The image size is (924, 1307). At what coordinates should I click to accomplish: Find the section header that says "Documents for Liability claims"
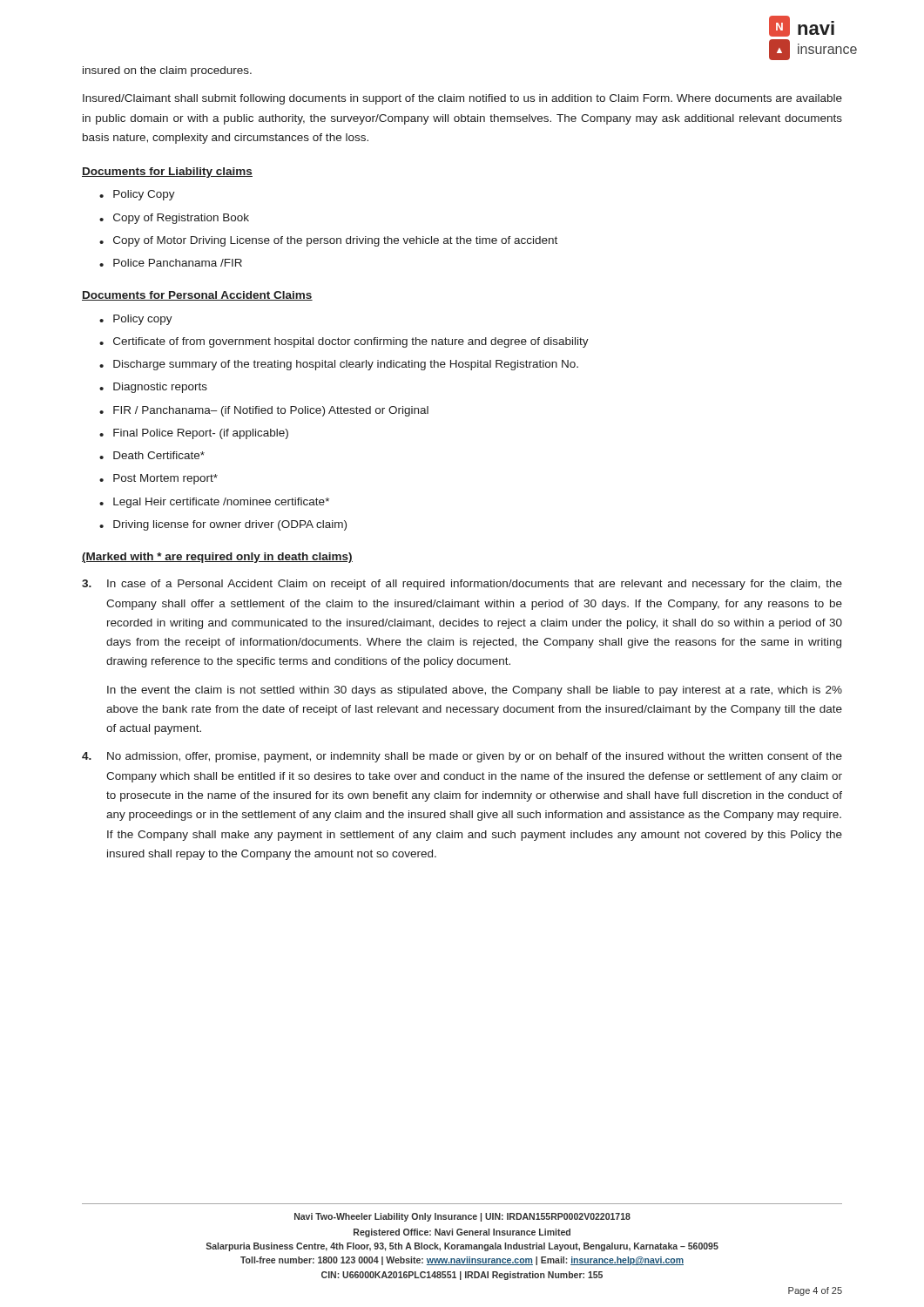[167, 171]
